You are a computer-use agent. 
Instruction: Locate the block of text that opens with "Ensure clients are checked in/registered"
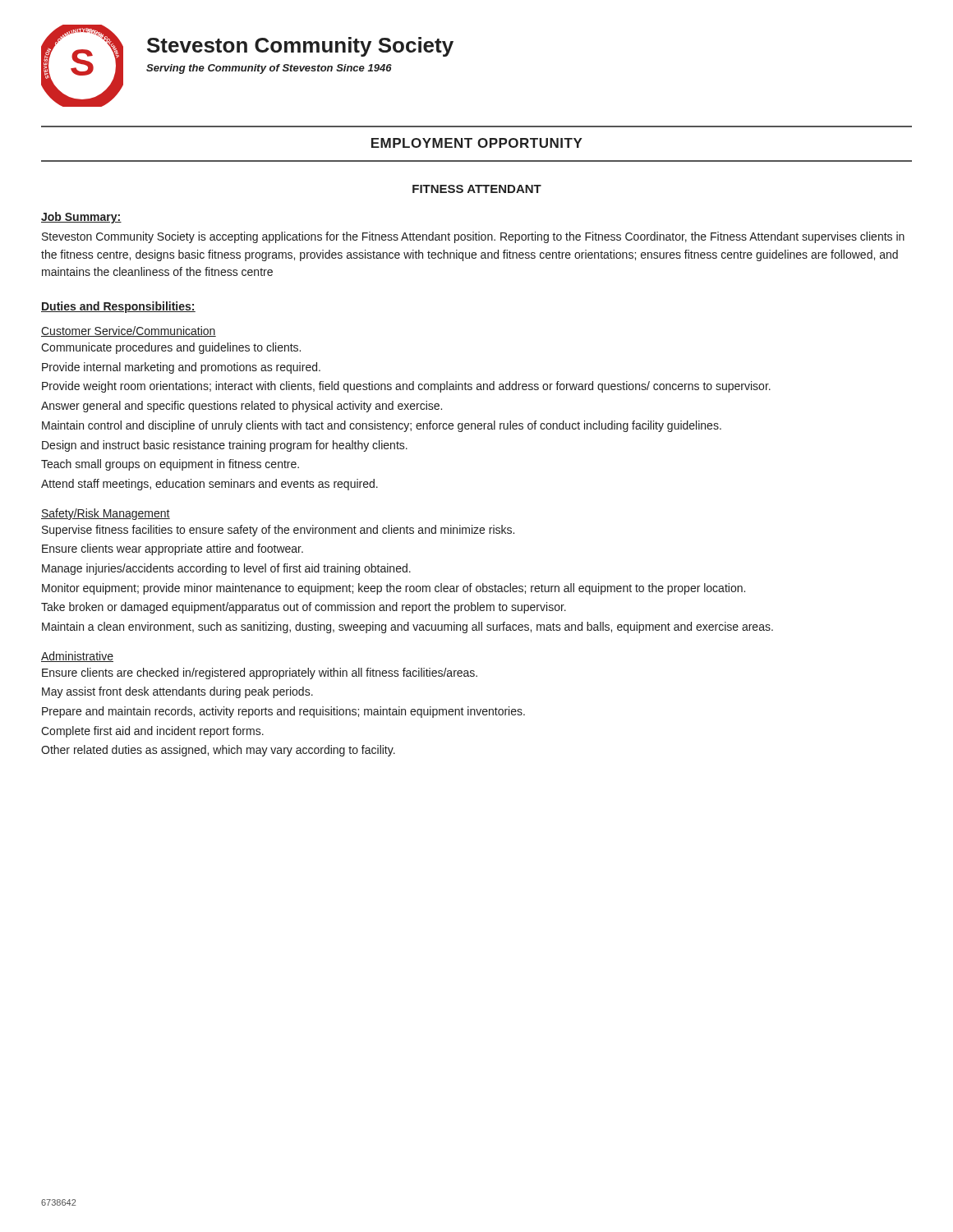(260, 672)
